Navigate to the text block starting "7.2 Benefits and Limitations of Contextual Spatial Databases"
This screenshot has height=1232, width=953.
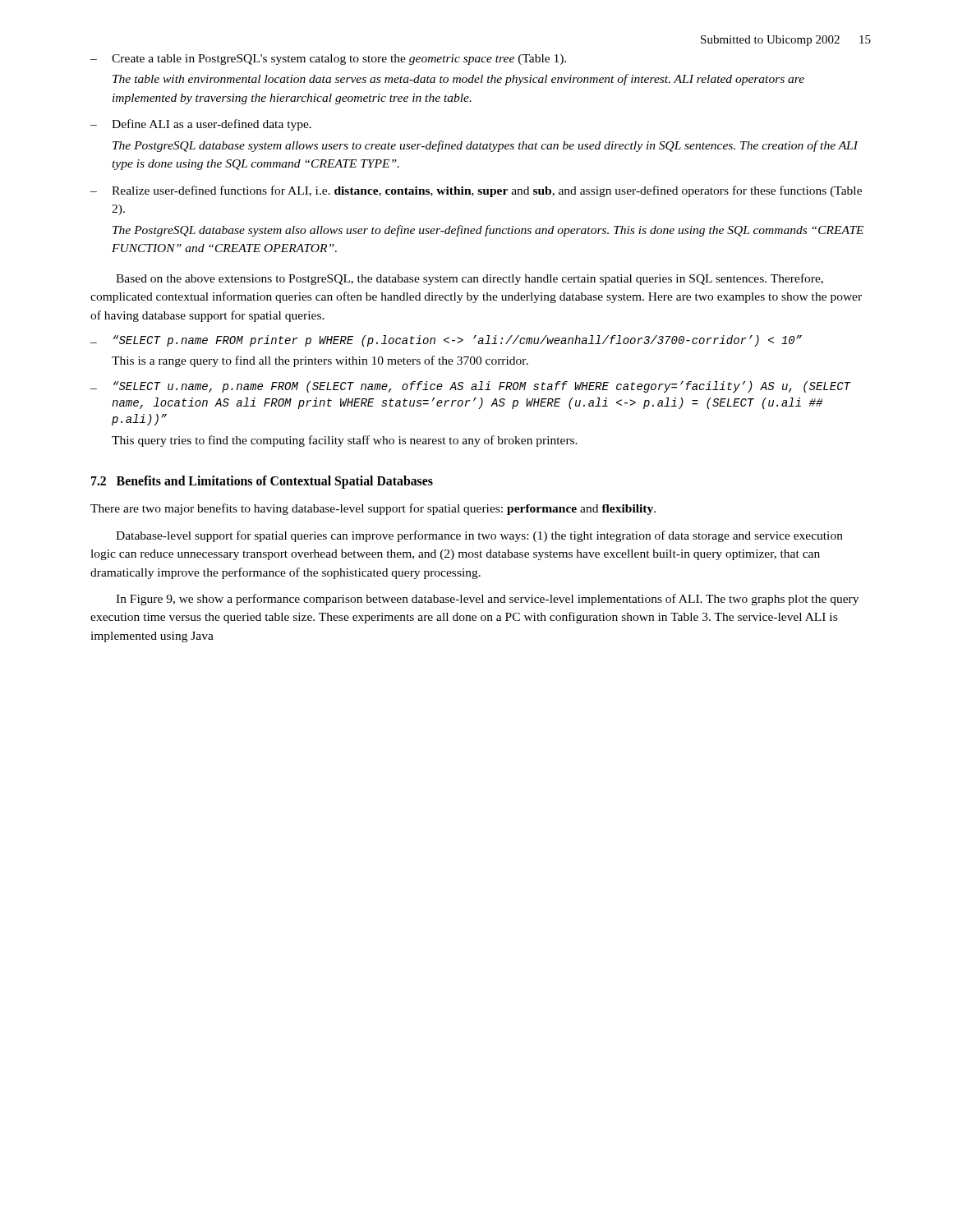(x=262, y=482)
